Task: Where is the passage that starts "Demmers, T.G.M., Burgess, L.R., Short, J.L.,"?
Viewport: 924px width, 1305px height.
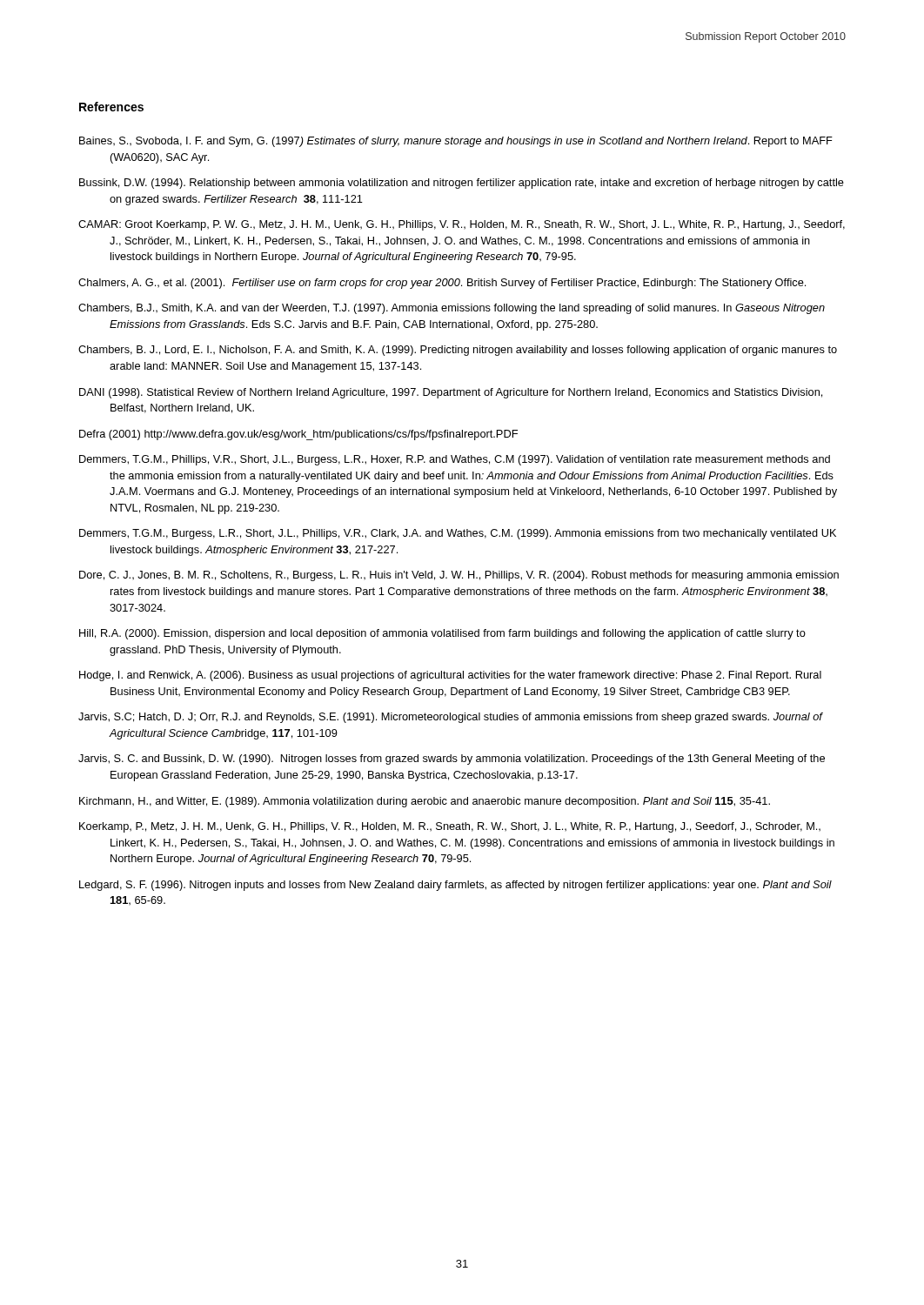Action: (x=457, y=541)
